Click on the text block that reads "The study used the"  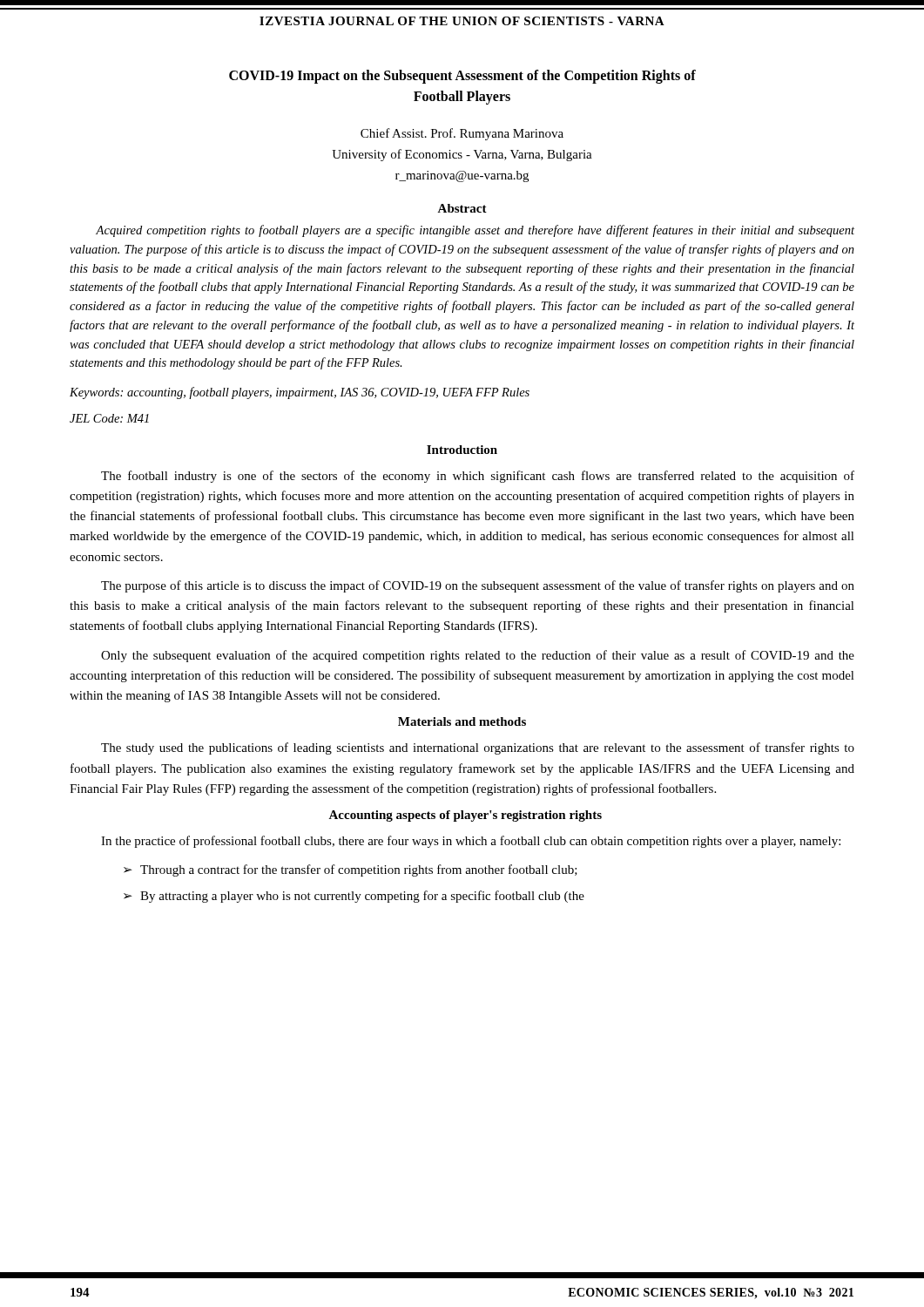[462, 768]
